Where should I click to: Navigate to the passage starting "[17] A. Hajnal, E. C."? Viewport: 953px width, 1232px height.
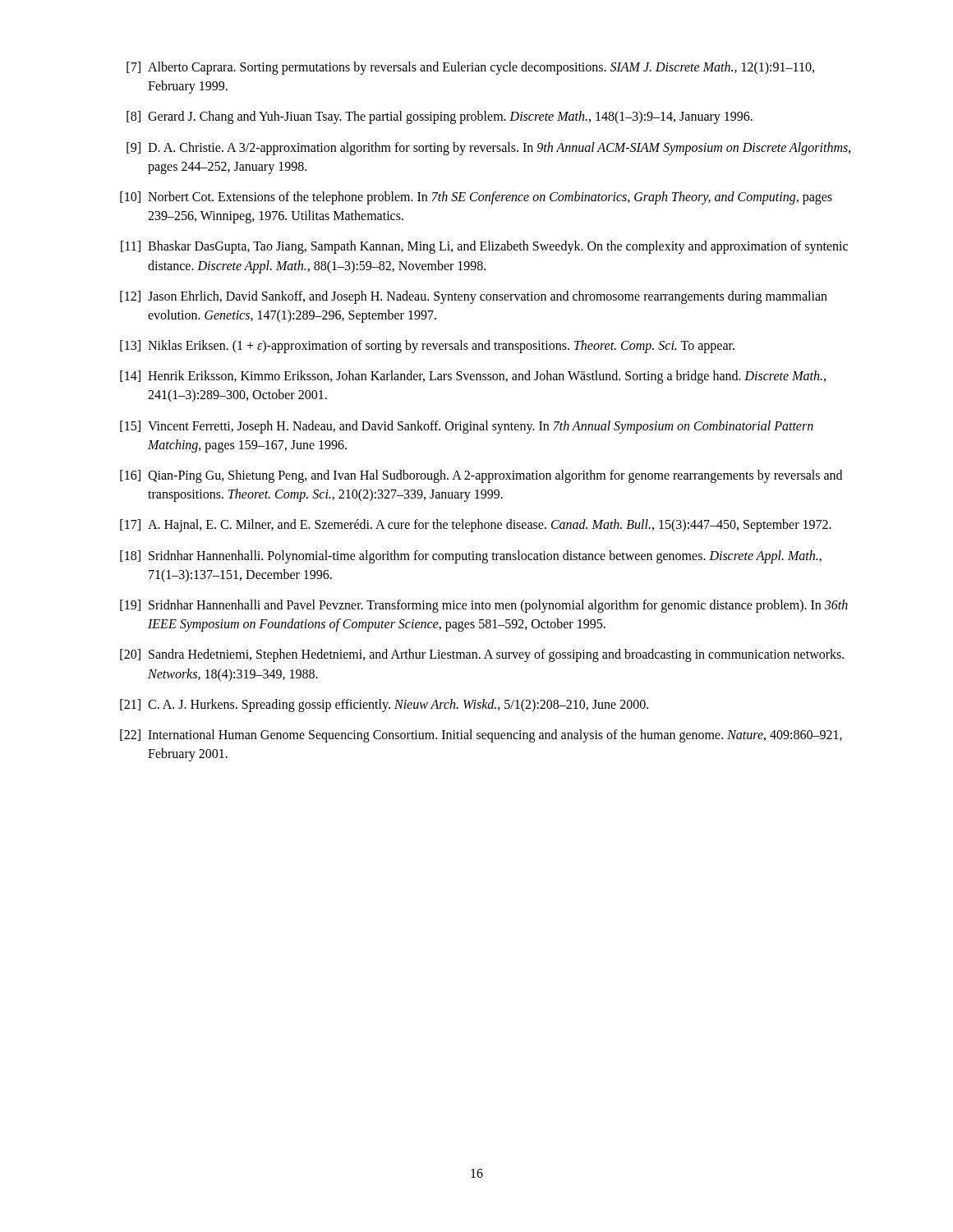click(x=476, y=525)
